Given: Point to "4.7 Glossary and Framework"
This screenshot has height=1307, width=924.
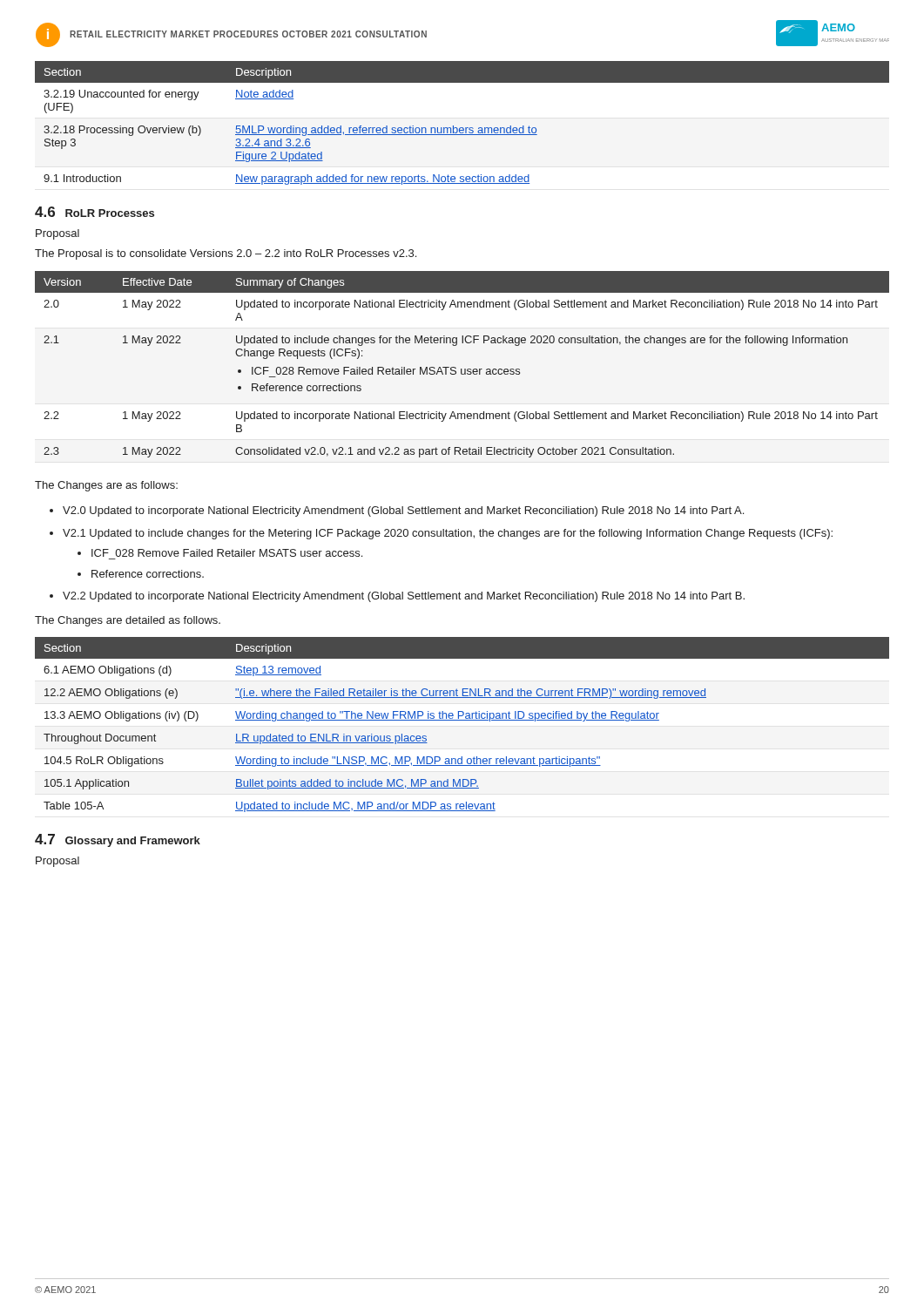Looking at the screenshot, I should [x=117, y=840].
